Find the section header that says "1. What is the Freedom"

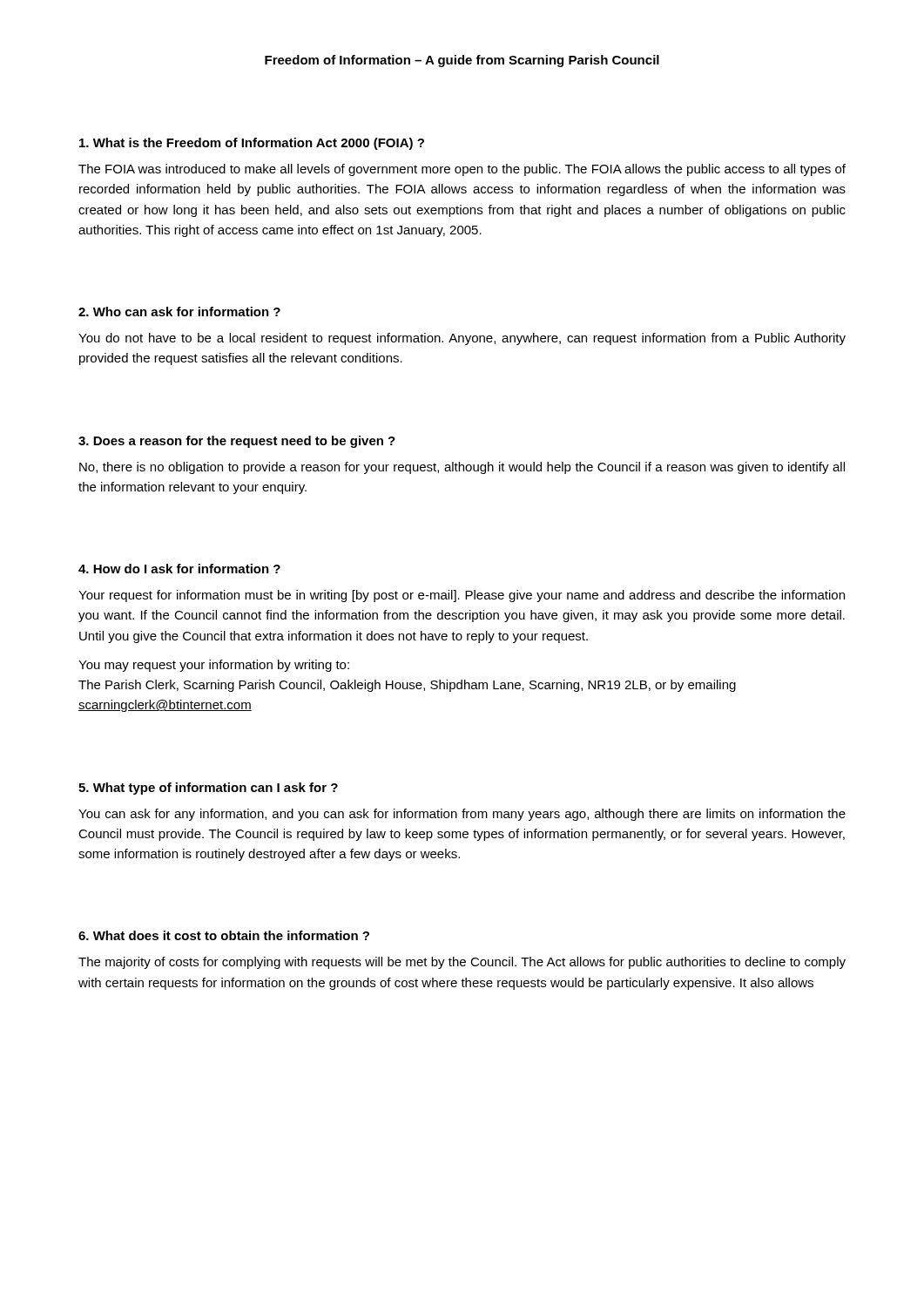click(252, 142)
